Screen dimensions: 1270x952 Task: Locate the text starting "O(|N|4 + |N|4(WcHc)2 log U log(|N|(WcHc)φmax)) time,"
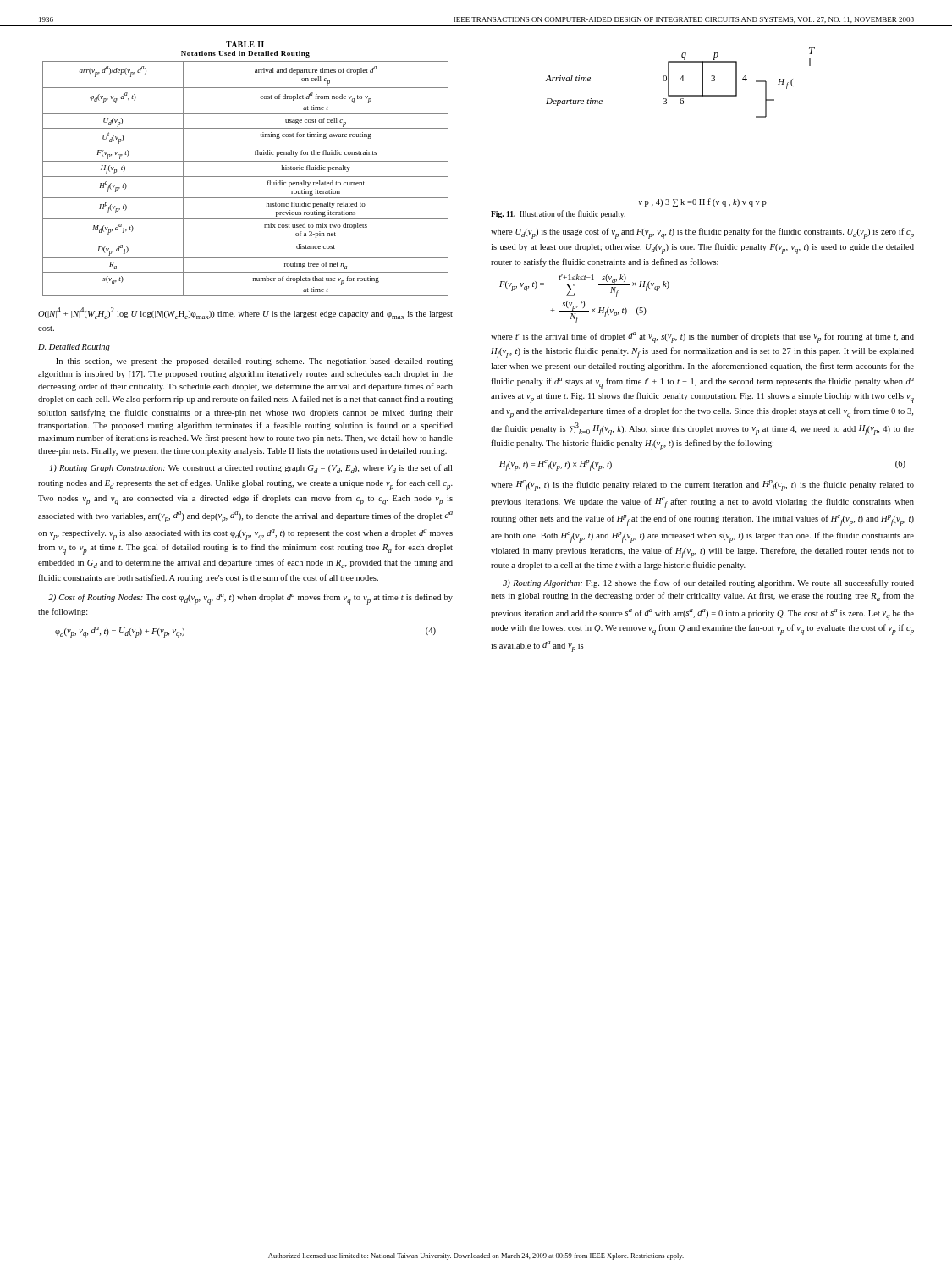245,319
